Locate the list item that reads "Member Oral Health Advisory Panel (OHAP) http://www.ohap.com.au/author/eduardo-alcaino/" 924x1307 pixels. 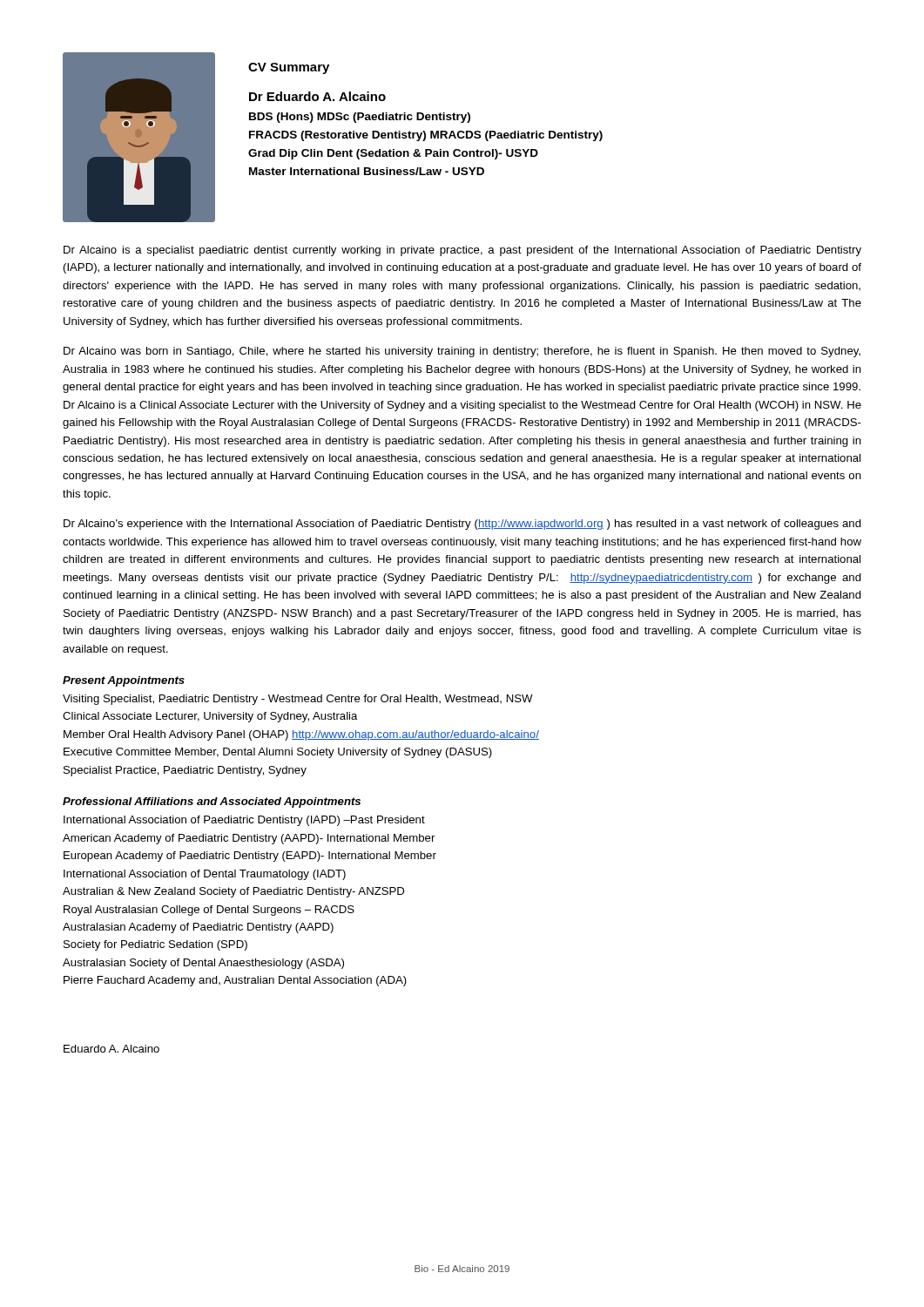point(301,734)
